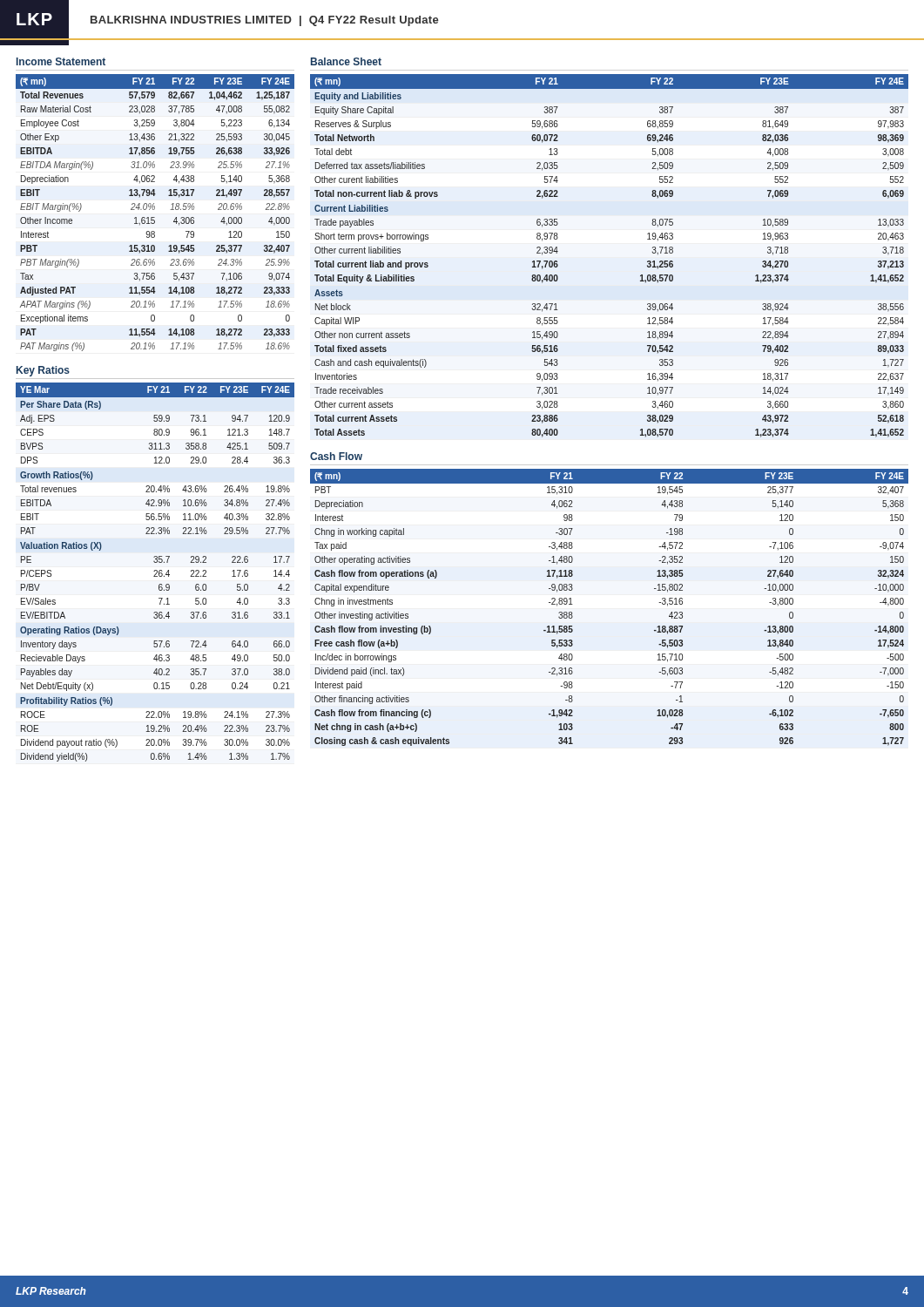Click on the table containing "Other Exp"
This screenshot has height=1307, width=924.
point(155,214)
